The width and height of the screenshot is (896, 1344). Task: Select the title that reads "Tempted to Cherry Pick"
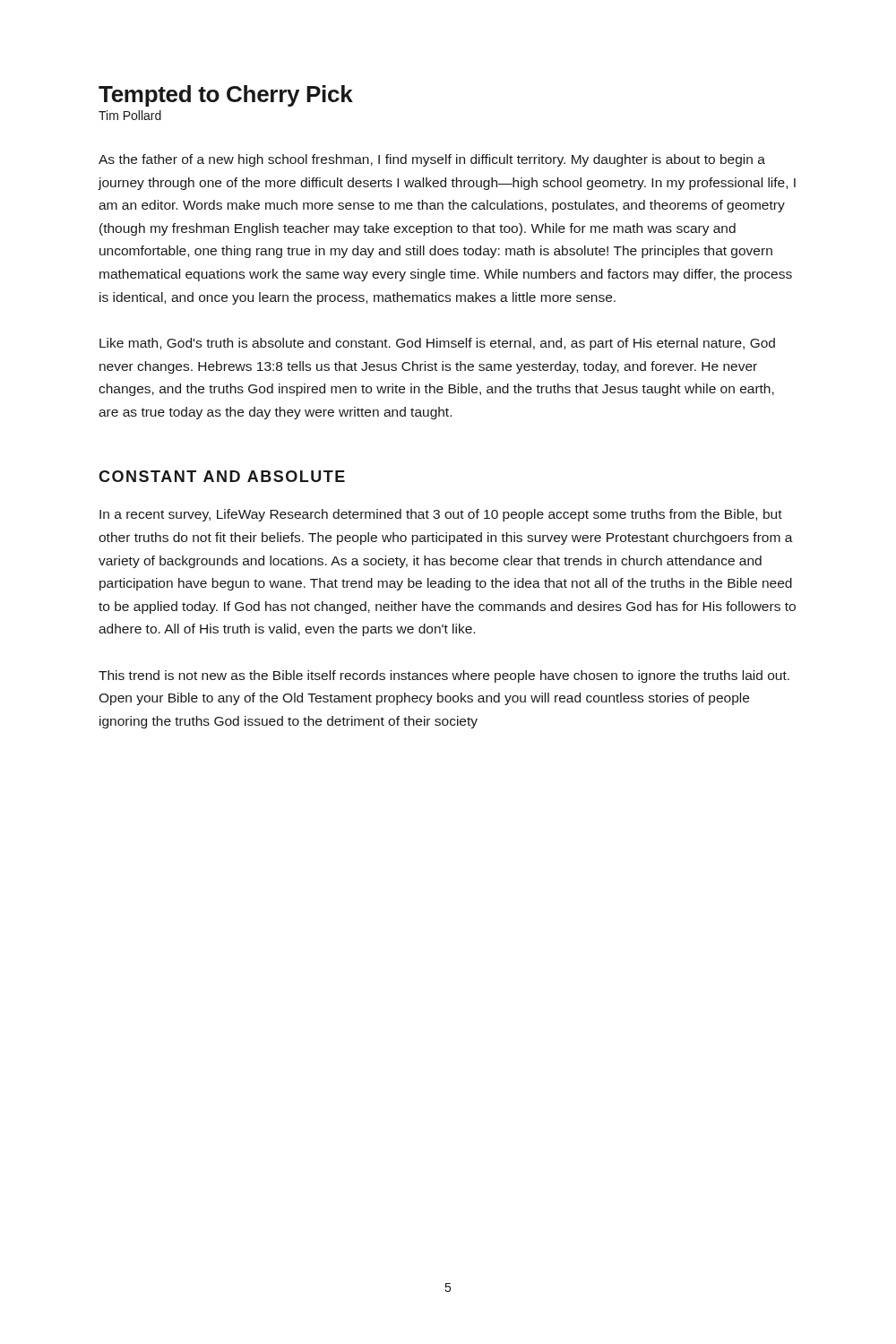225,94
